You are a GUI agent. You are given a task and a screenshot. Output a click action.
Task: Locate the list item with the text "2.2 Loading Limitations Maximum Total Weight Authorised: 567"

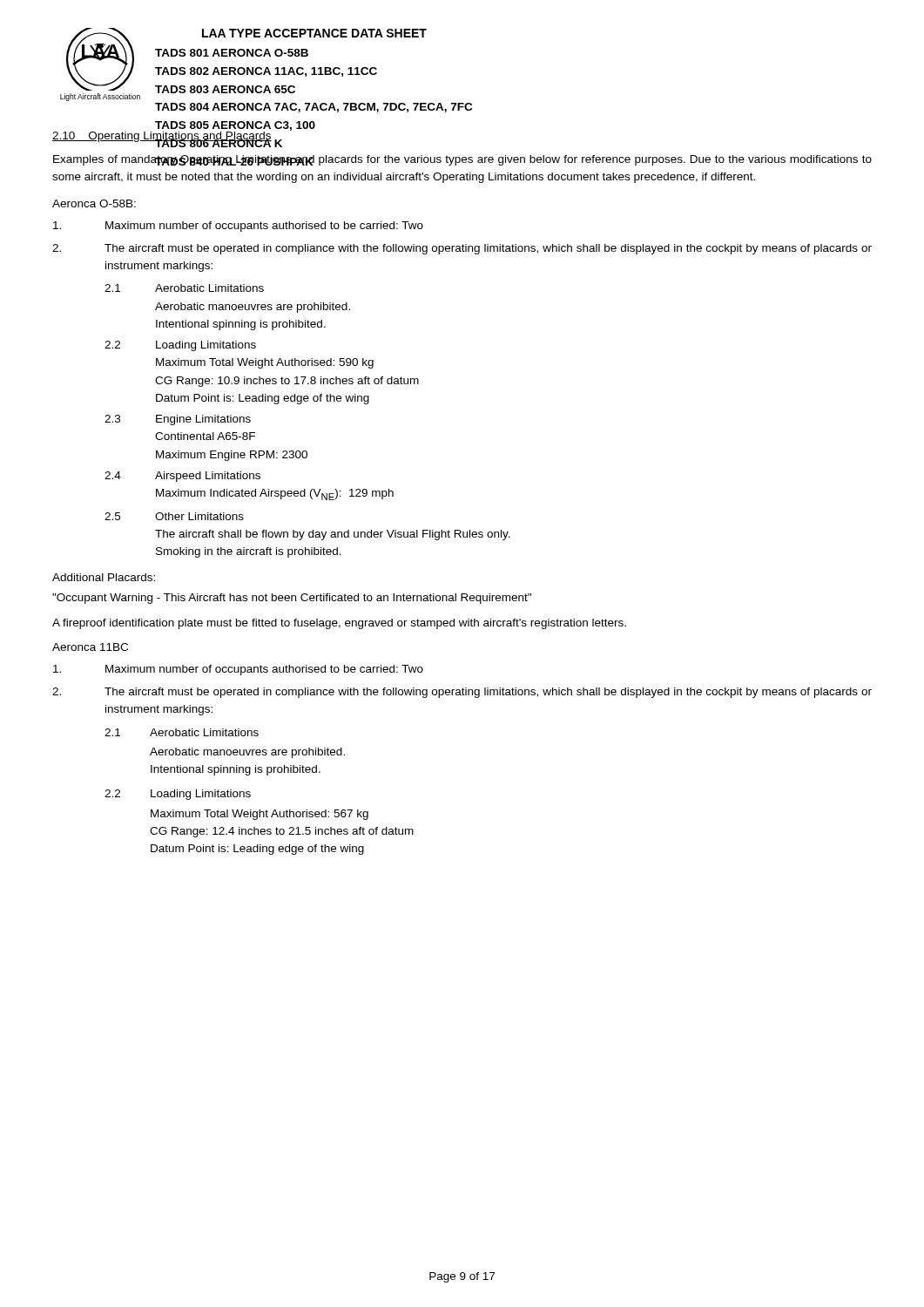(x=178, y=795)
